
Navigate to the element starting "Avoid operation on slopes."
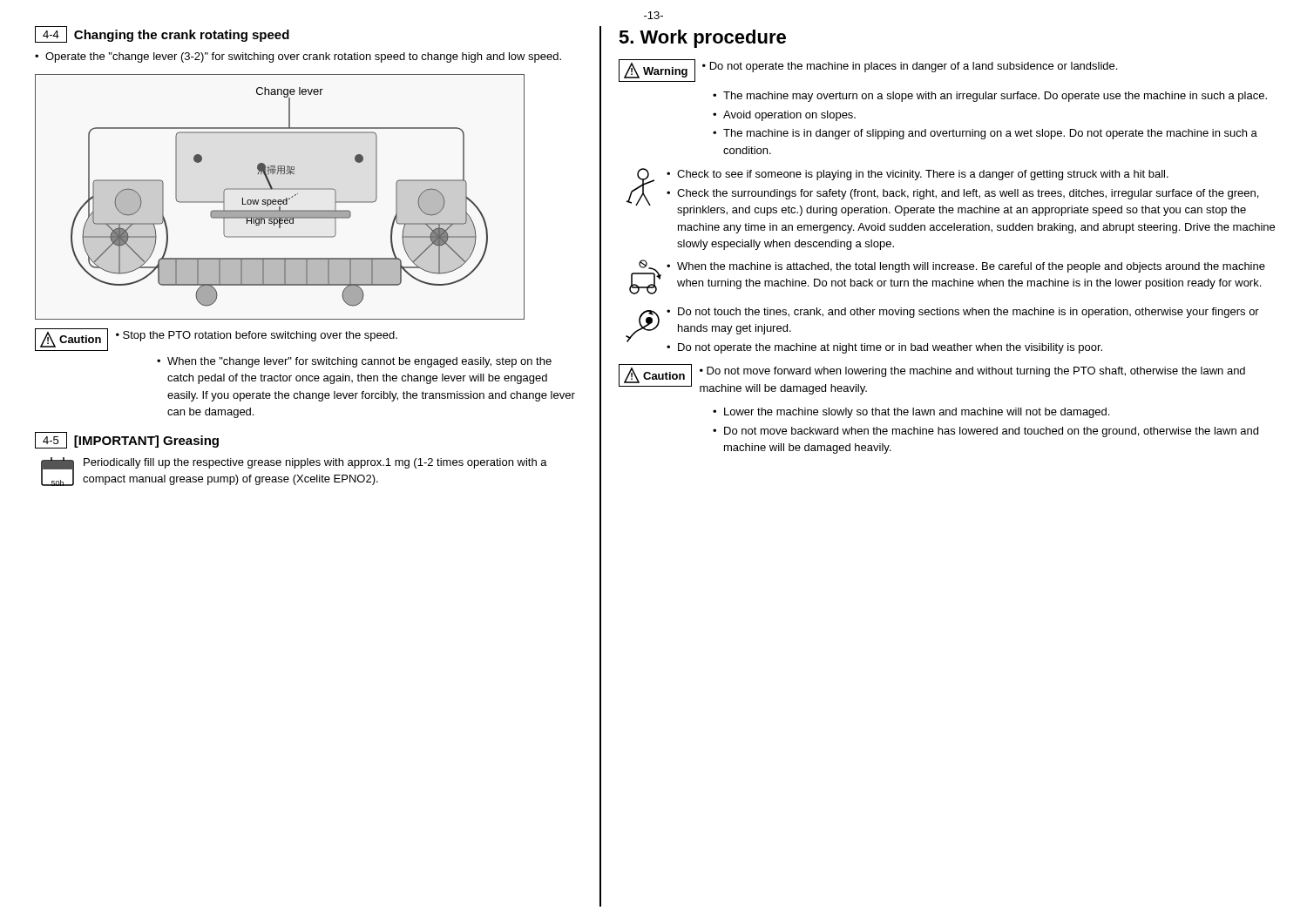pyautogui.click(x=790, y=114)
